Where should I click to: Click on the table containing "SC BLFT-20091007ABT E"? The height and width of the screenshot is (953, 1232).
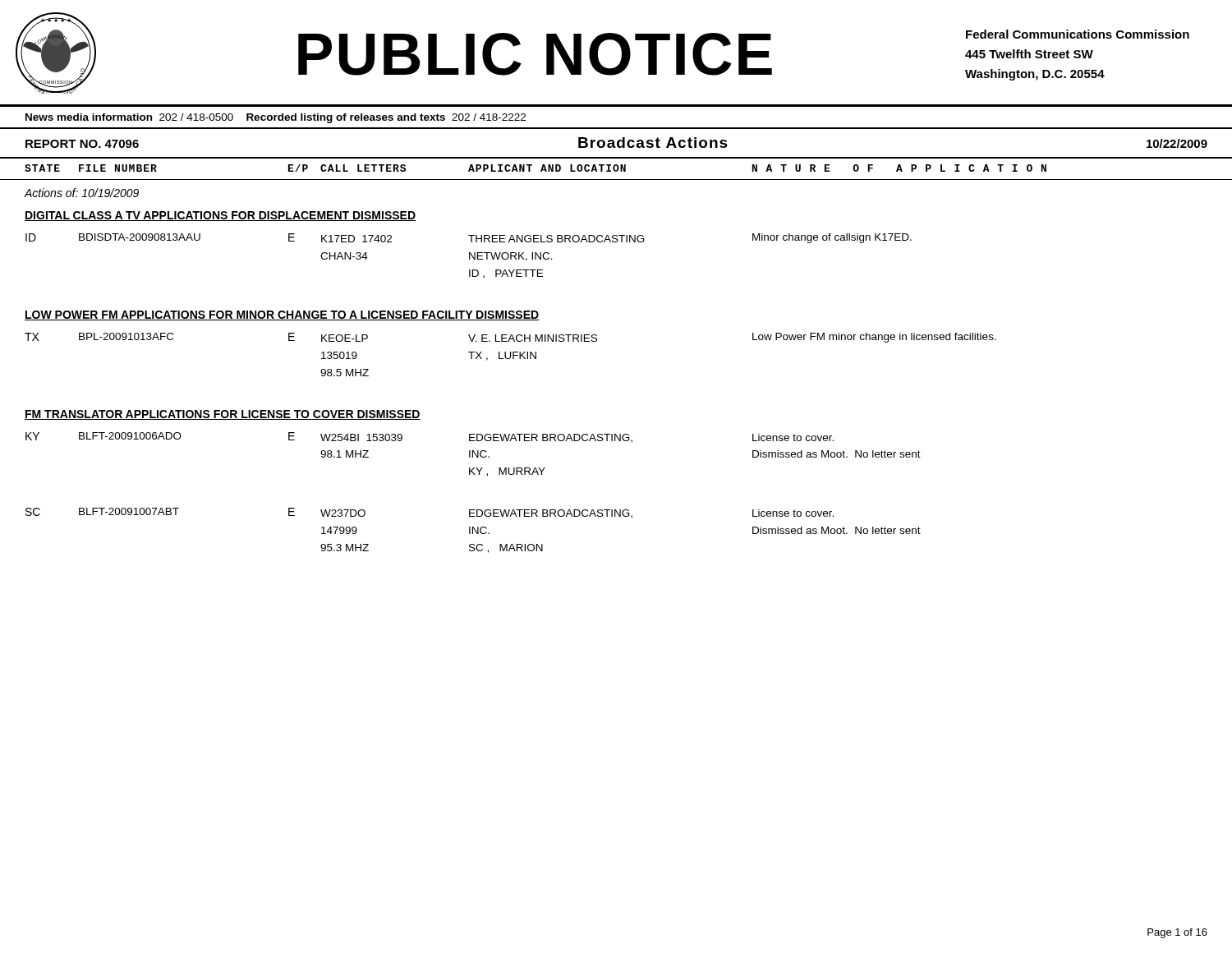pos(616,530)
